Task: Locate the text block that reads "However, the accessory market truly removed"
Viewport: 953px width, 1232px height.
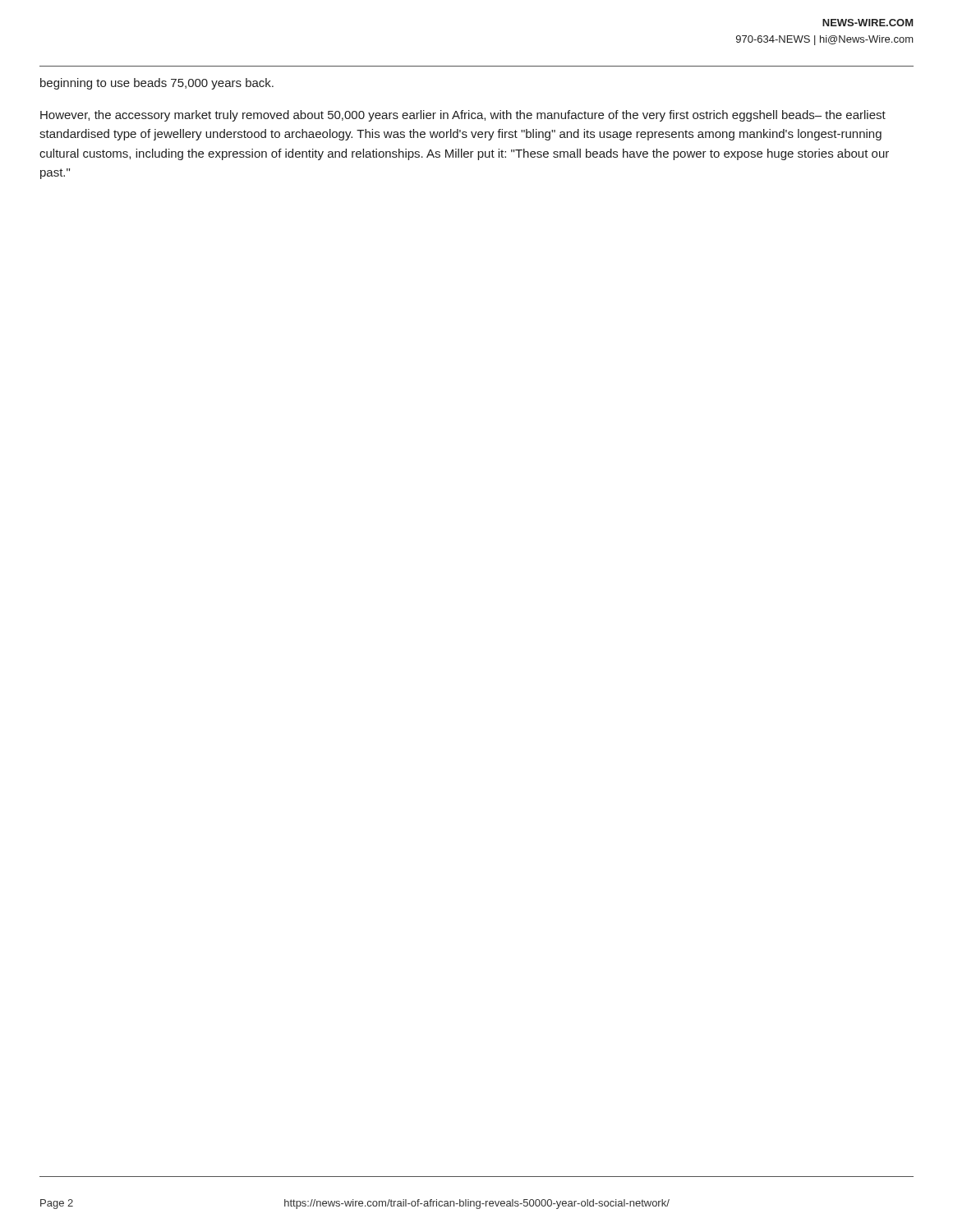Action: [x=464, y=143]
